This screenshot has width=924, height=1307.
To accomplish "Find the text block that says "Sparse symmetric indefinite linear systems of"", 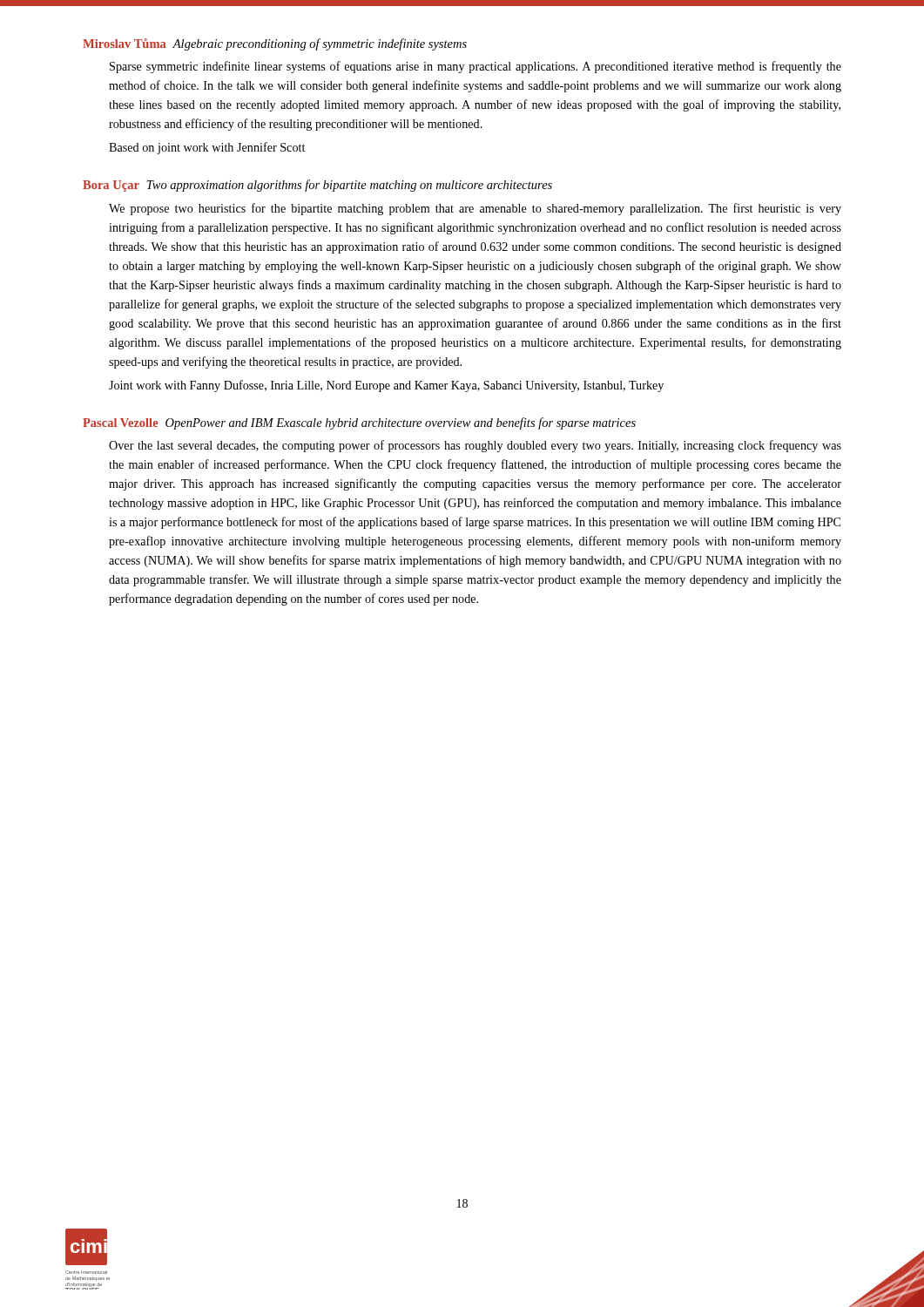I will click(x=475, y=95).
